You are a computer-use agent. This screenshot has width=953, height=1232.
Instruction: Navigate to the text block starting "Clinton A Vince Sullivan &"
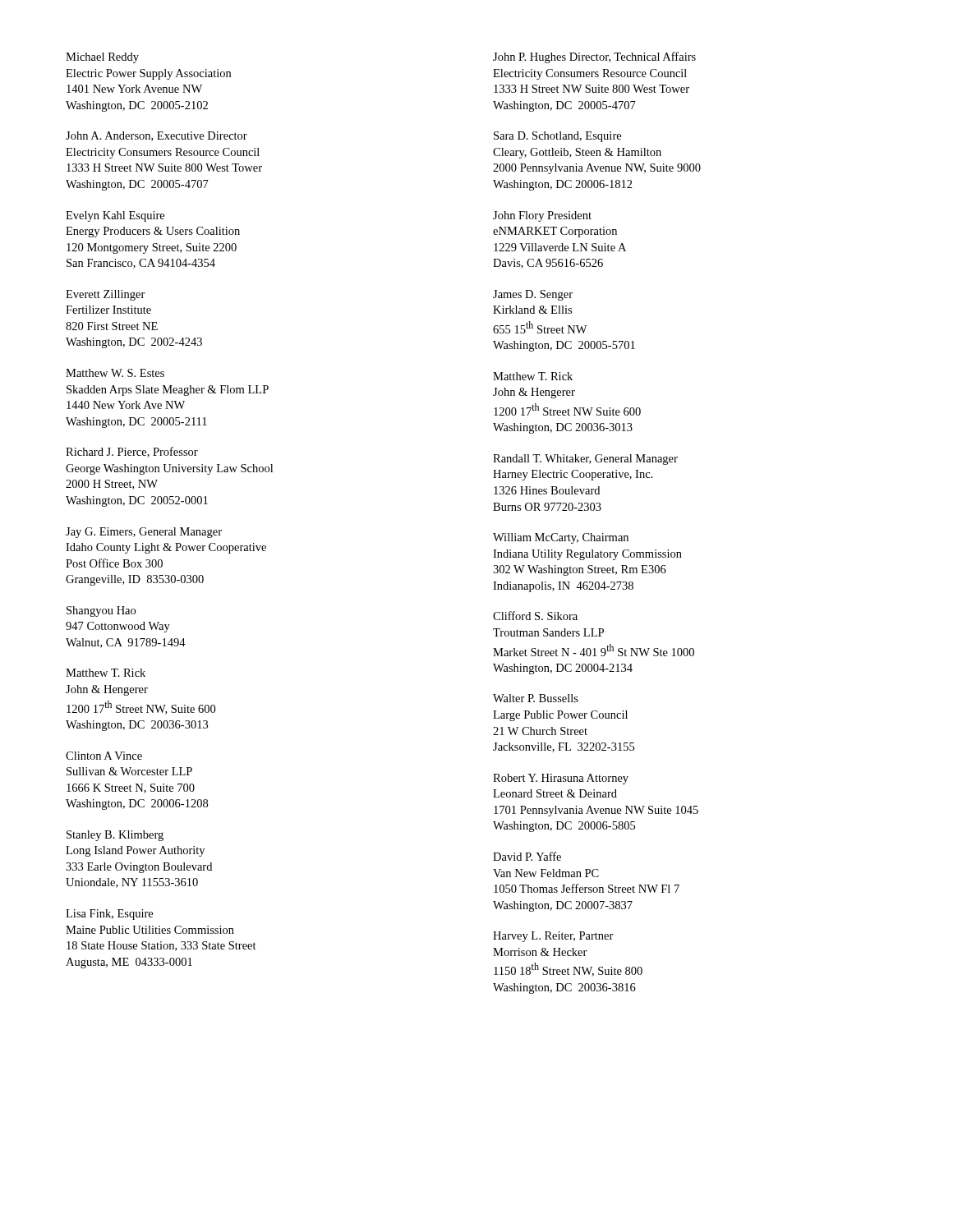click(x=104, y=756)
